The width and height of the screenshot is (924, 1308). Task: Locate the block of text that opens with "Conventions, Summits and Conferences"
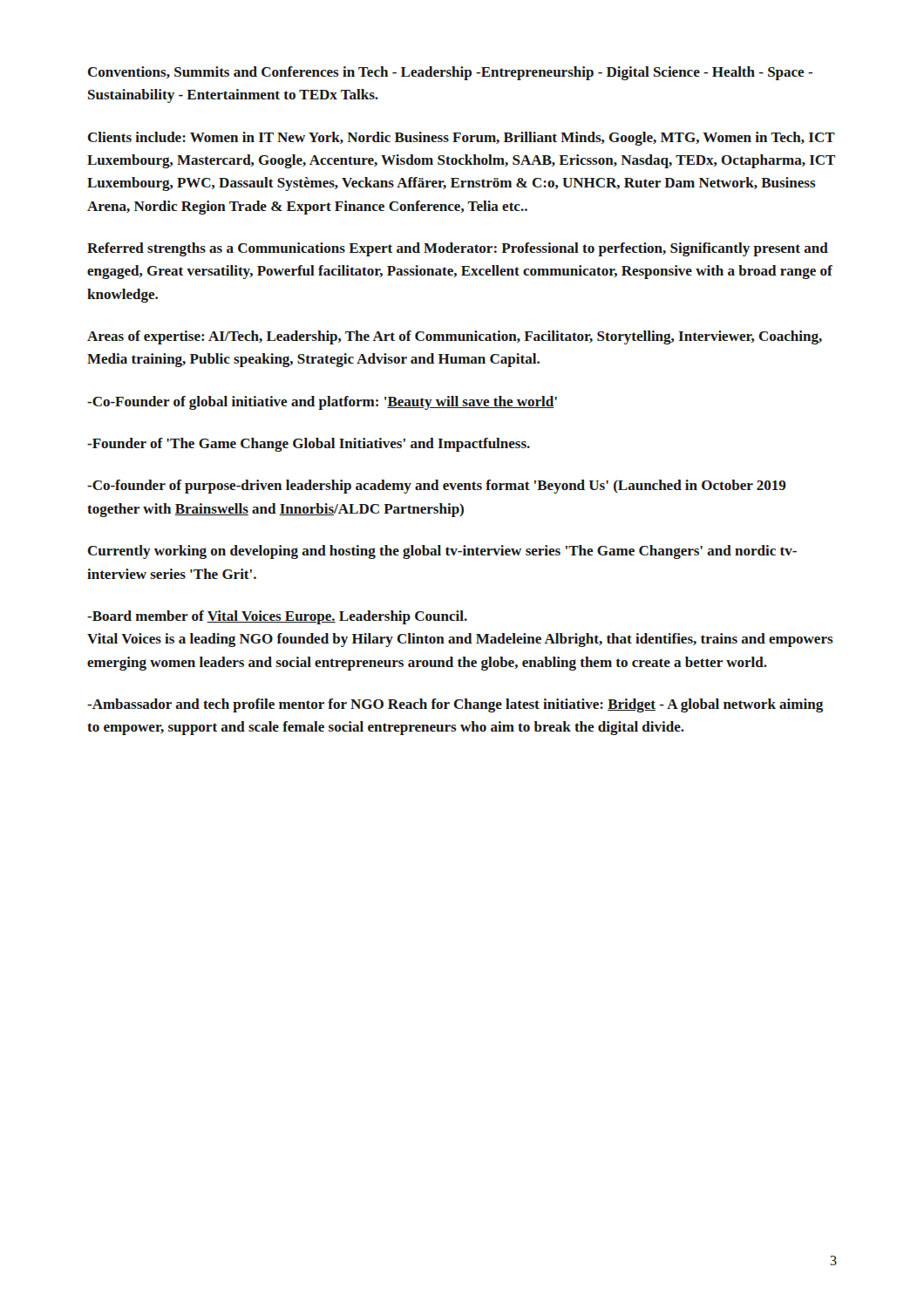[x=450, y=83]
